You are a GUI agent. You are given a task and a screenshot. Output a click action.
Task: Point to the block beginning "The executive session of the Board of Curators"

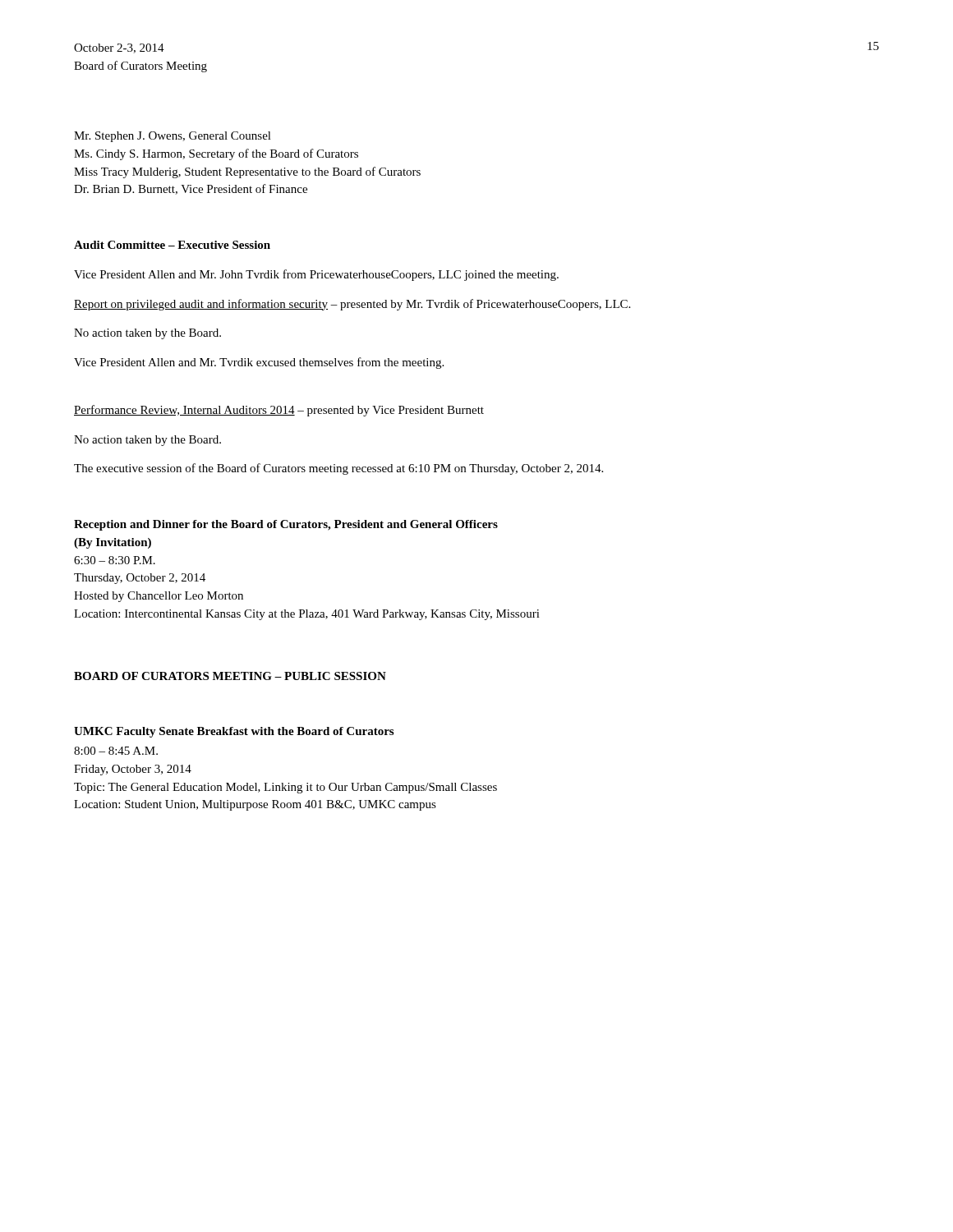(339, 468)
